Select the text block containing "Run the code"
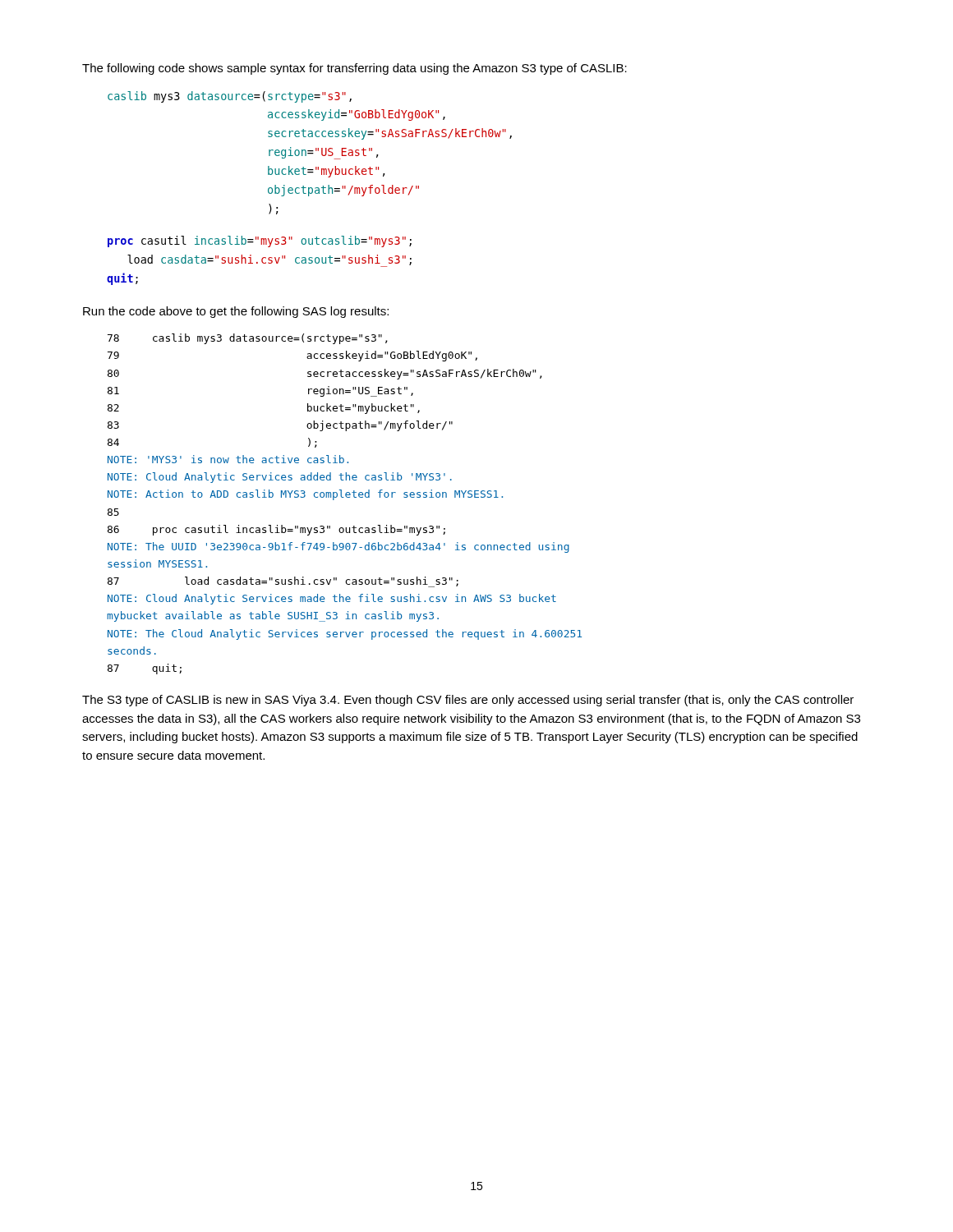 236,311
